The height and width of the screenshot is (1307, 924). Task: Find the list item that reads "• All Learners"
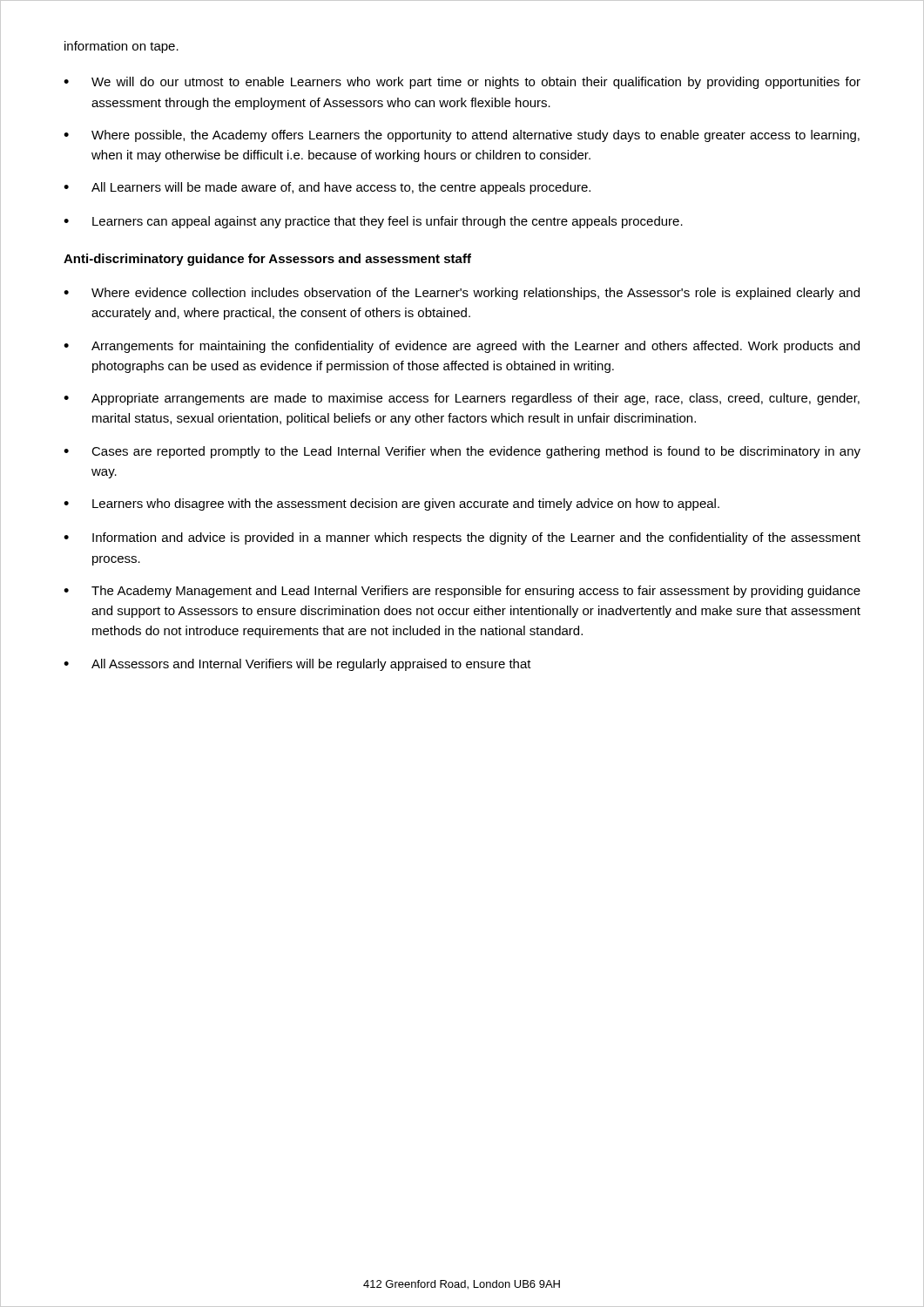[x=462, y=188]
